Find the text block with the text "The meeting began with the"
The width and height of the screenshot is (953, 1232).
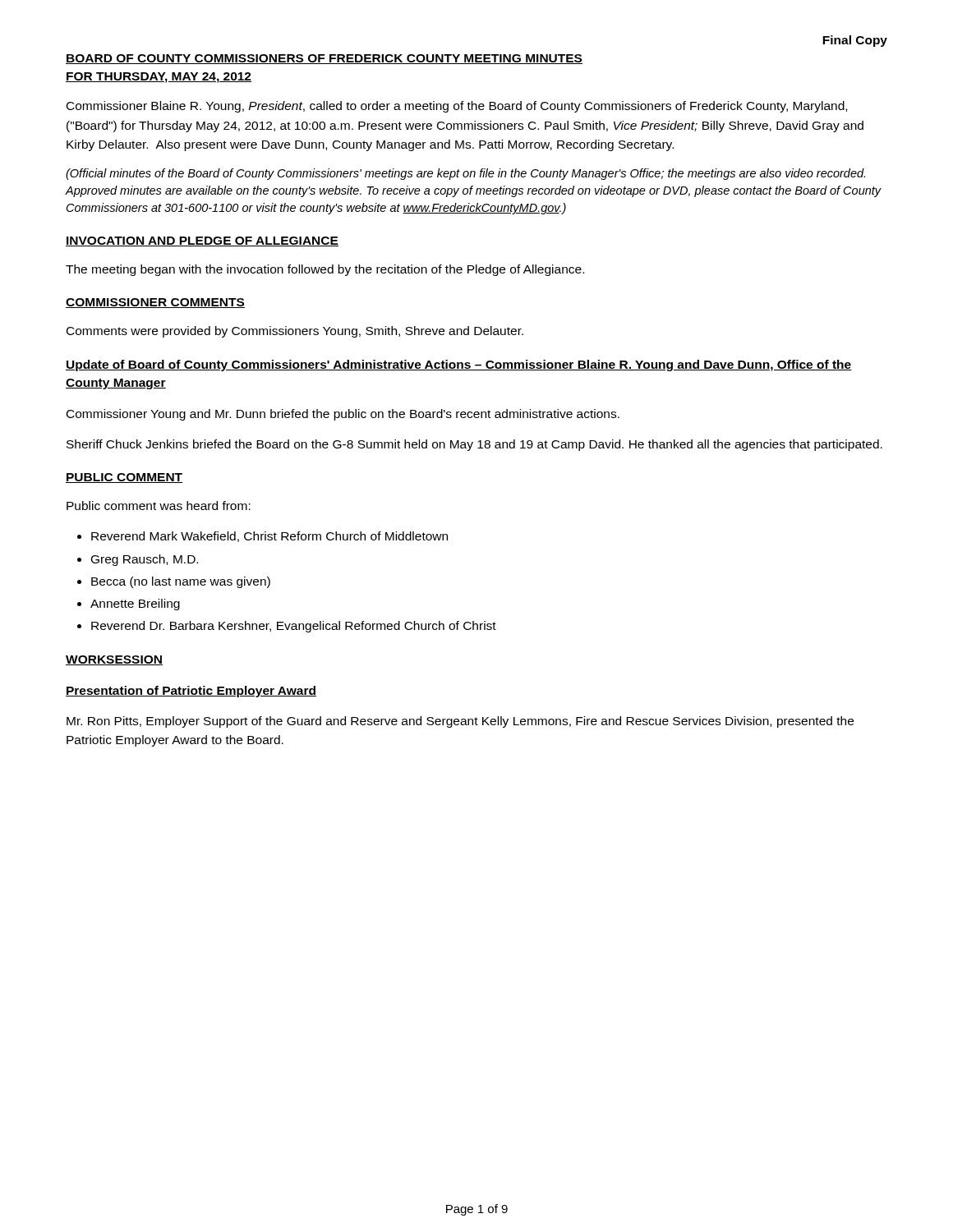point(326,269)
